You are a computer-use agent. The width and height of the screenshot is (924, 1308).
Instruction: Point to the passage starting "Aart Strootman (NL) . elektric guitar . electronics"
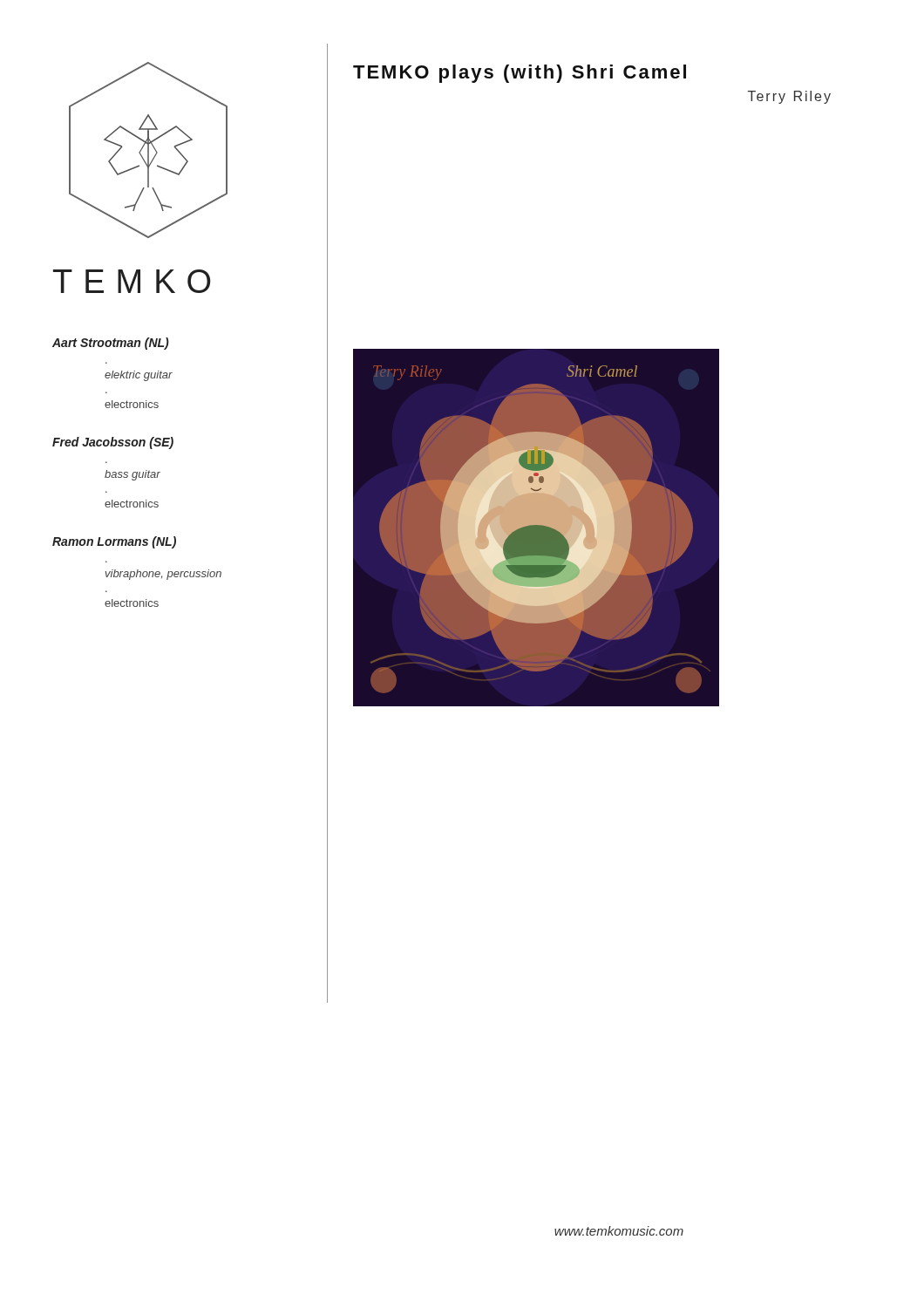[183, 373]
